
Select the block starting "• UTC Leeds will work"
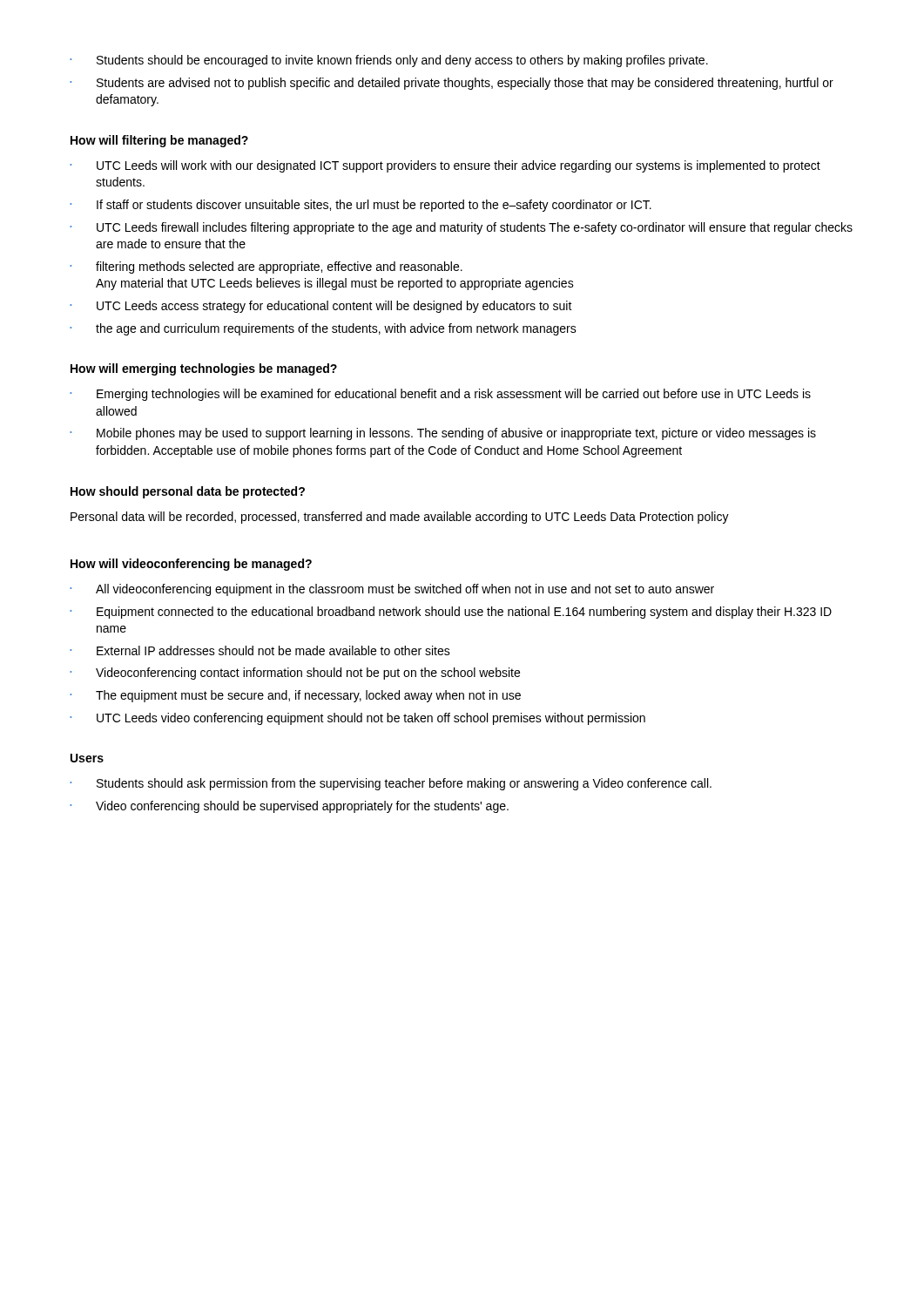click(462, 175)
